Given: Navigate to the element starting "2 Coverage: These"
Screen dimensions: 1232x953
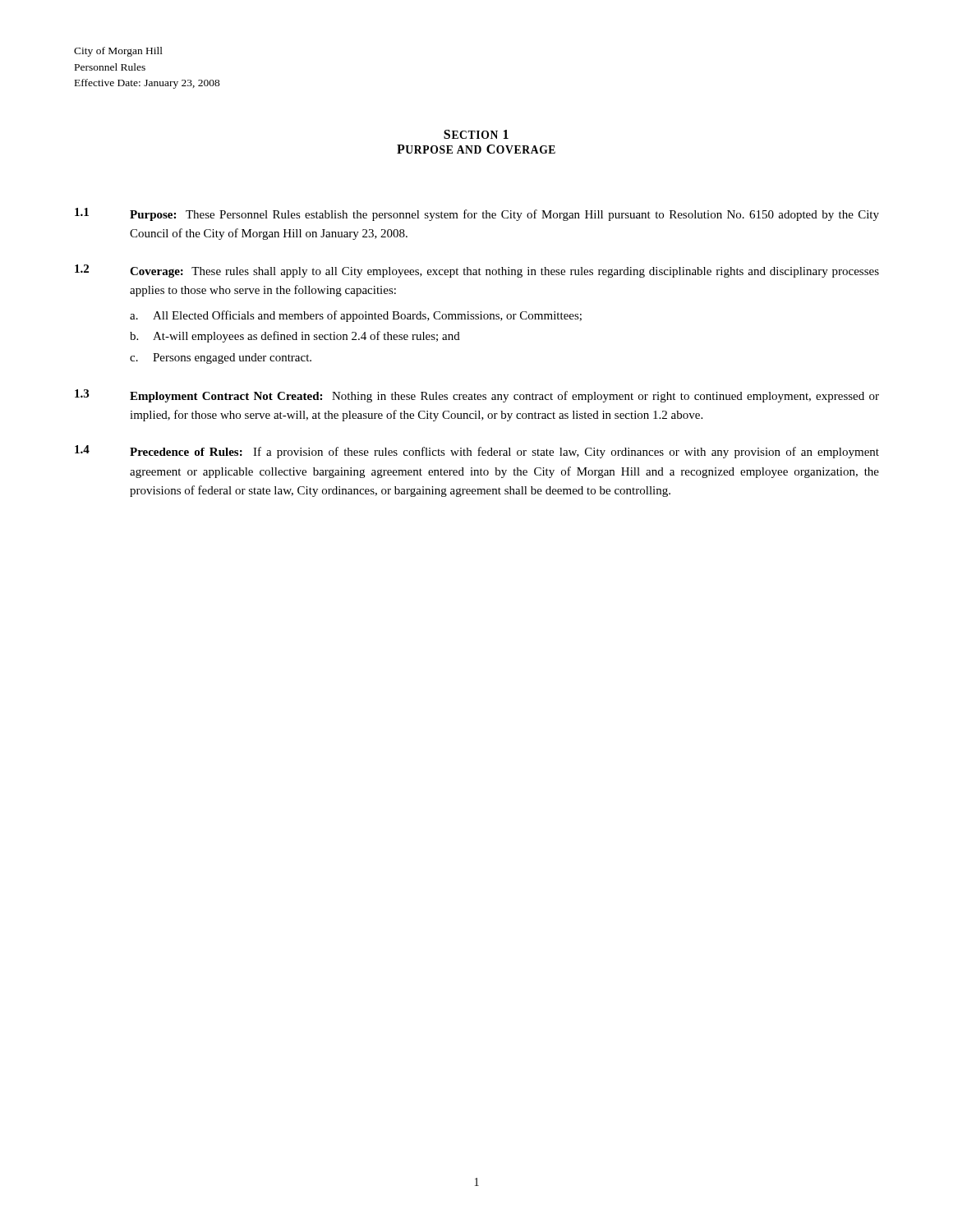Looking at the screenshot, I should [476, 315].
